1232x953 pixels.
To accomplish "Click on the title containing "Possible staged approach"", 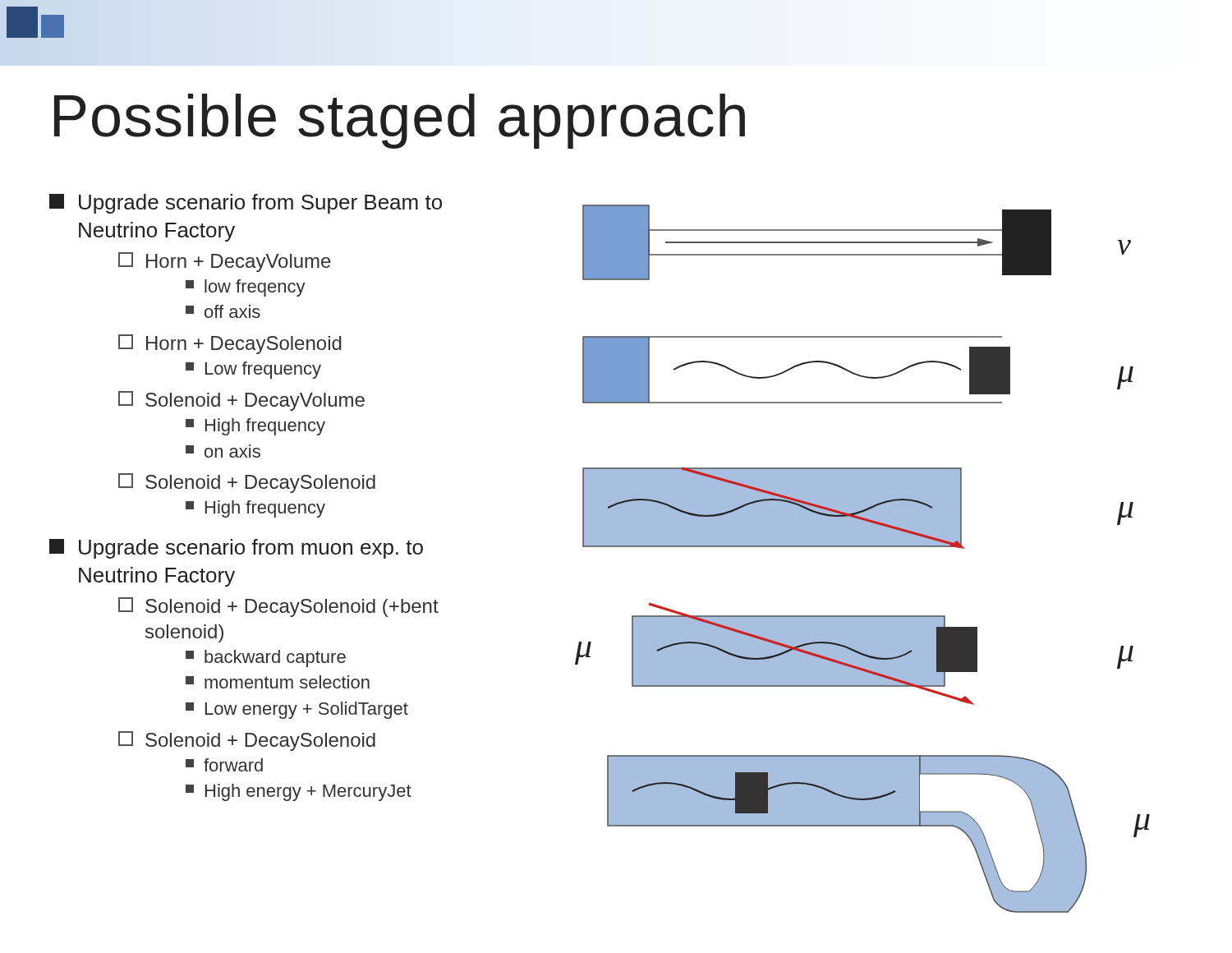I will coord(399,116).
